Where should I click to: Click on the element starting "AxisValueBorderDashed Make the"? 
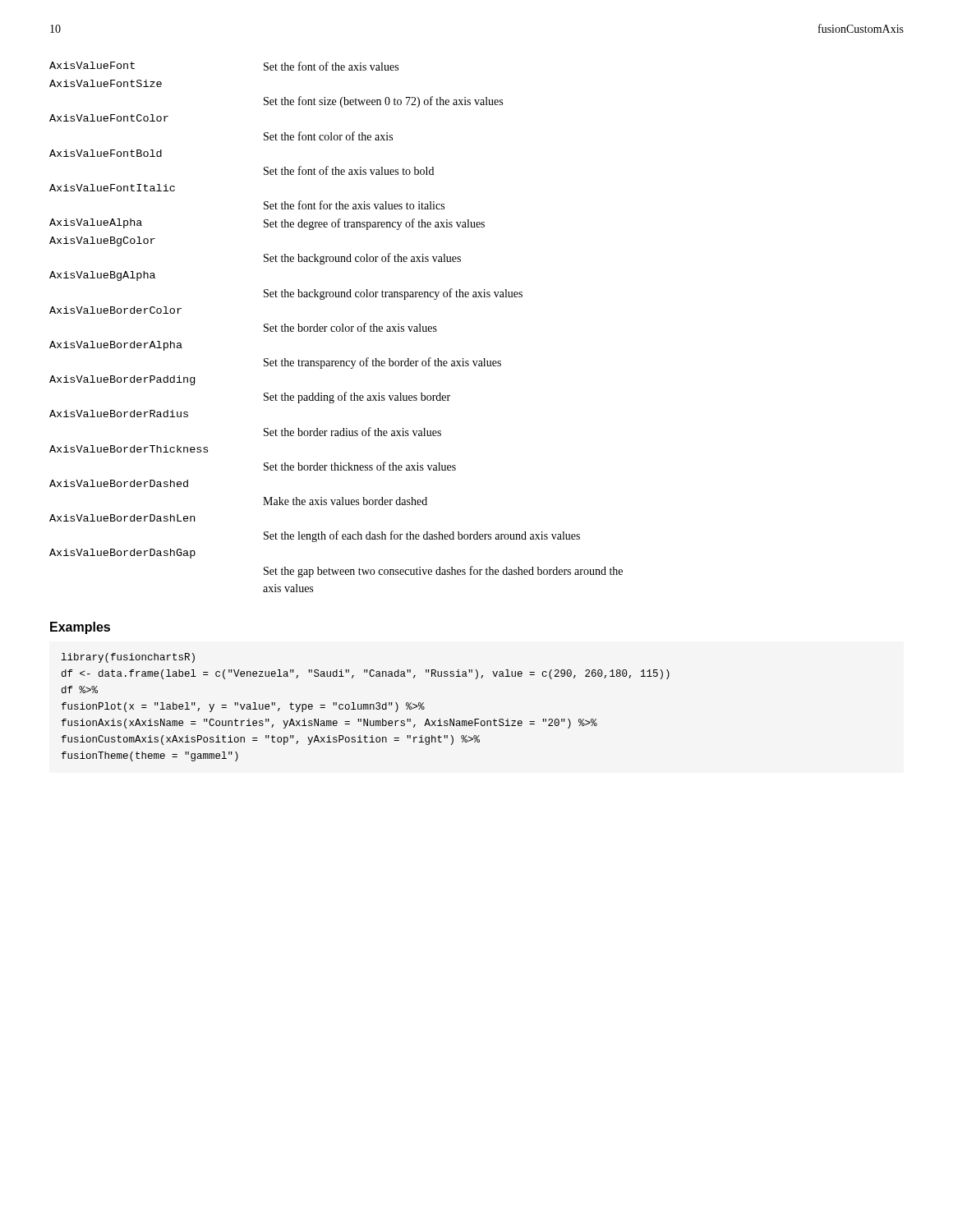click(x=119, y=483)
